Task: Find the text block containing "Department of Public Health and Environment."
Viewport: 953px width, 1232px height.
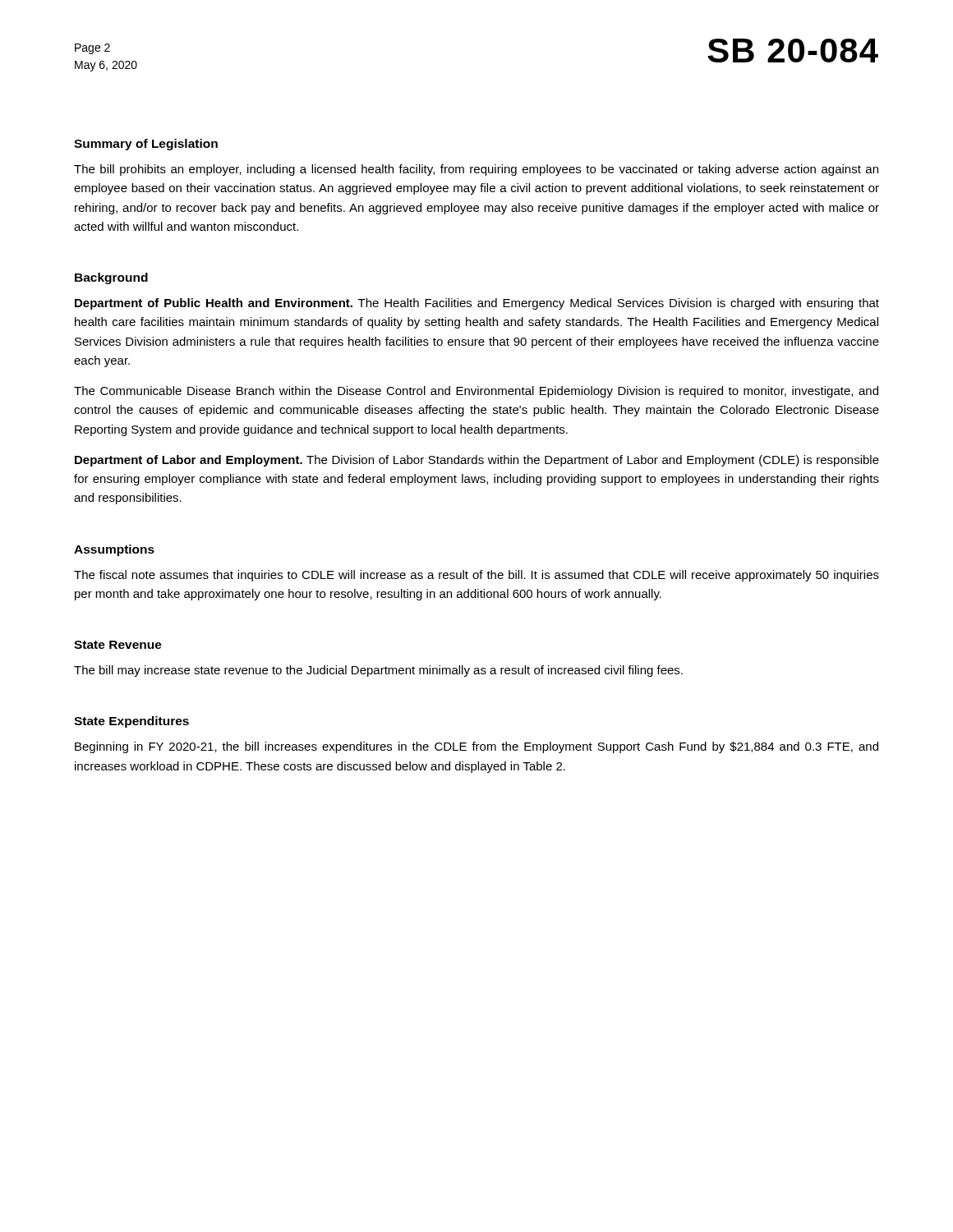Action: click(476, 331)
